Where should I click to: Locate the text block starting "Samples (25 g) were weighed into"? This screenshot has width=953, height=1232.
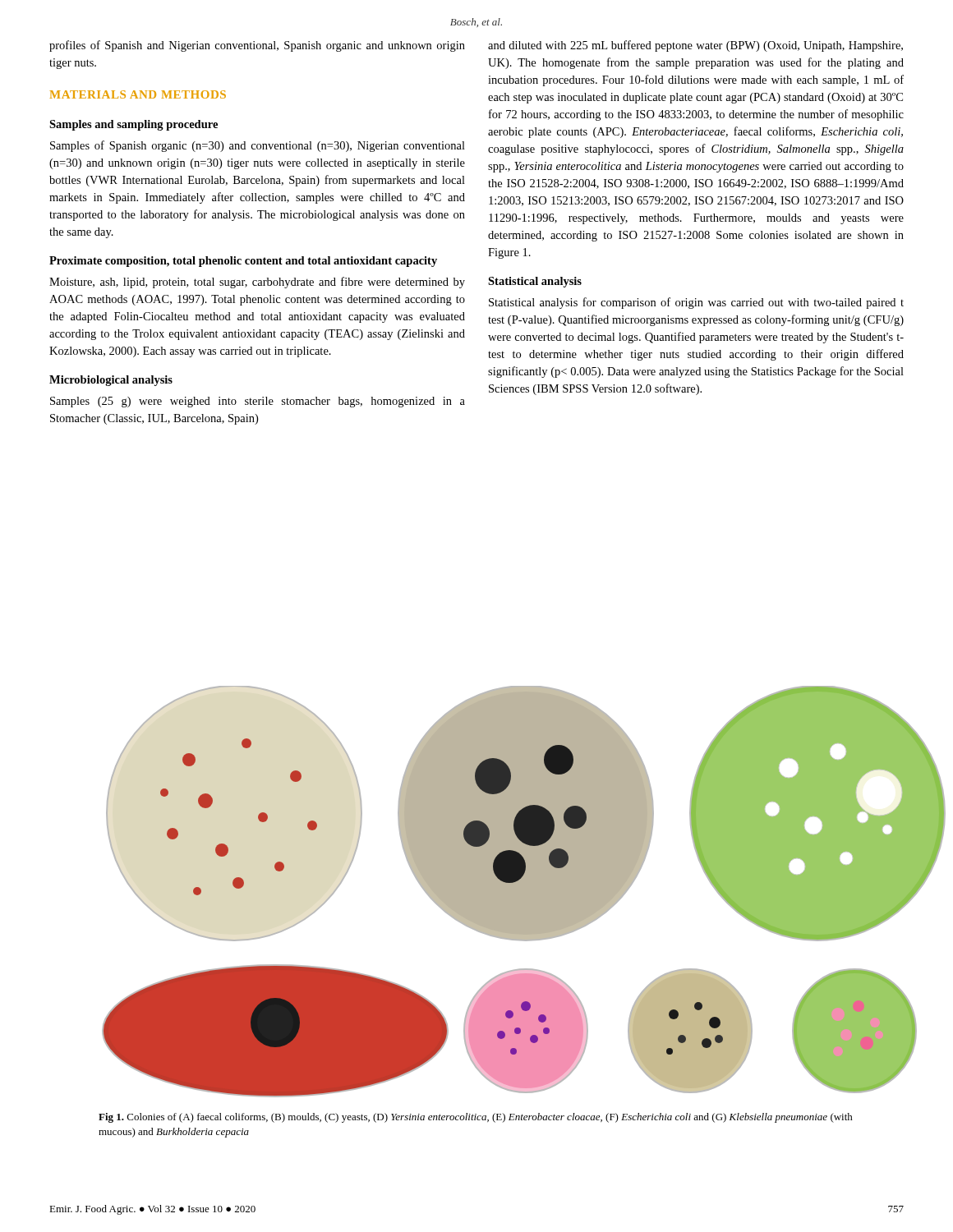click(x=257, y=410)
